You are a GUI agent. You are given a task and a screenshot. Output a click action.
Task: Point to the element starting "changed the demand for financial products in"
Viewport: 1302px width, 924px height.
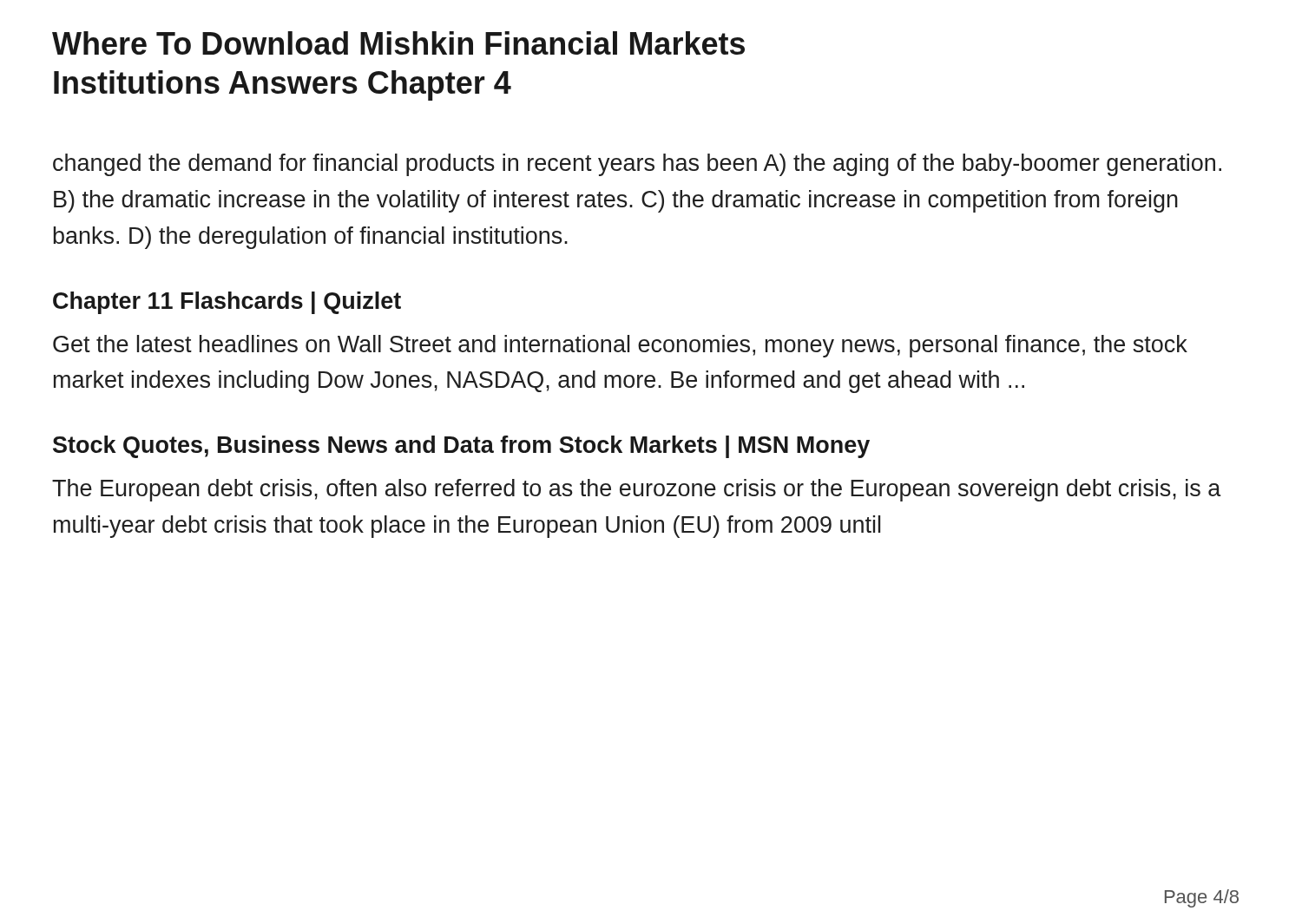[x=638, y=199]
